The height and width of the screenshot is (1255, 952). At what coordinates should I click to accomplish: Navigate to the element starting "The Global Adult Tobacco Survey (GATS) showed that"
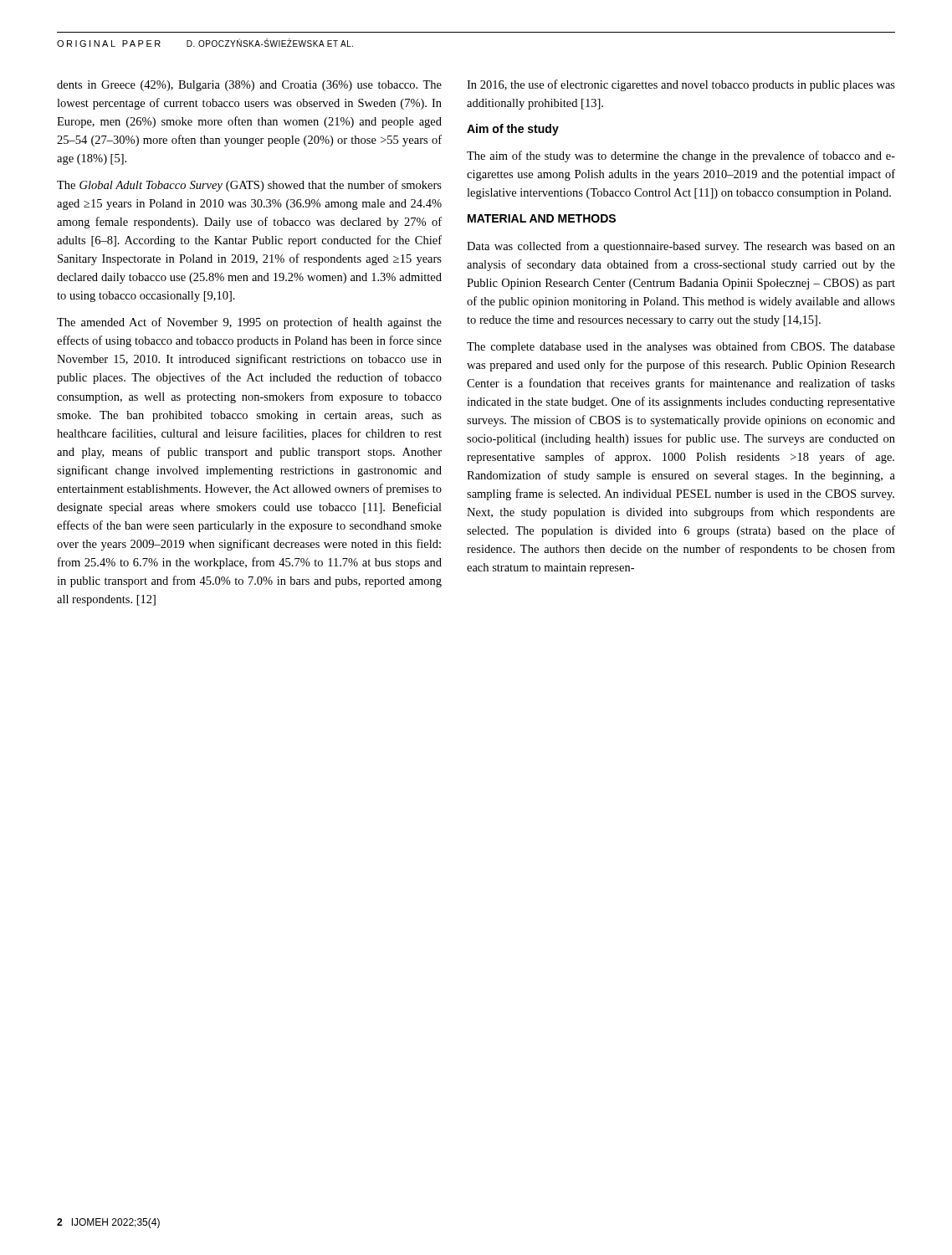coord(249,240)
